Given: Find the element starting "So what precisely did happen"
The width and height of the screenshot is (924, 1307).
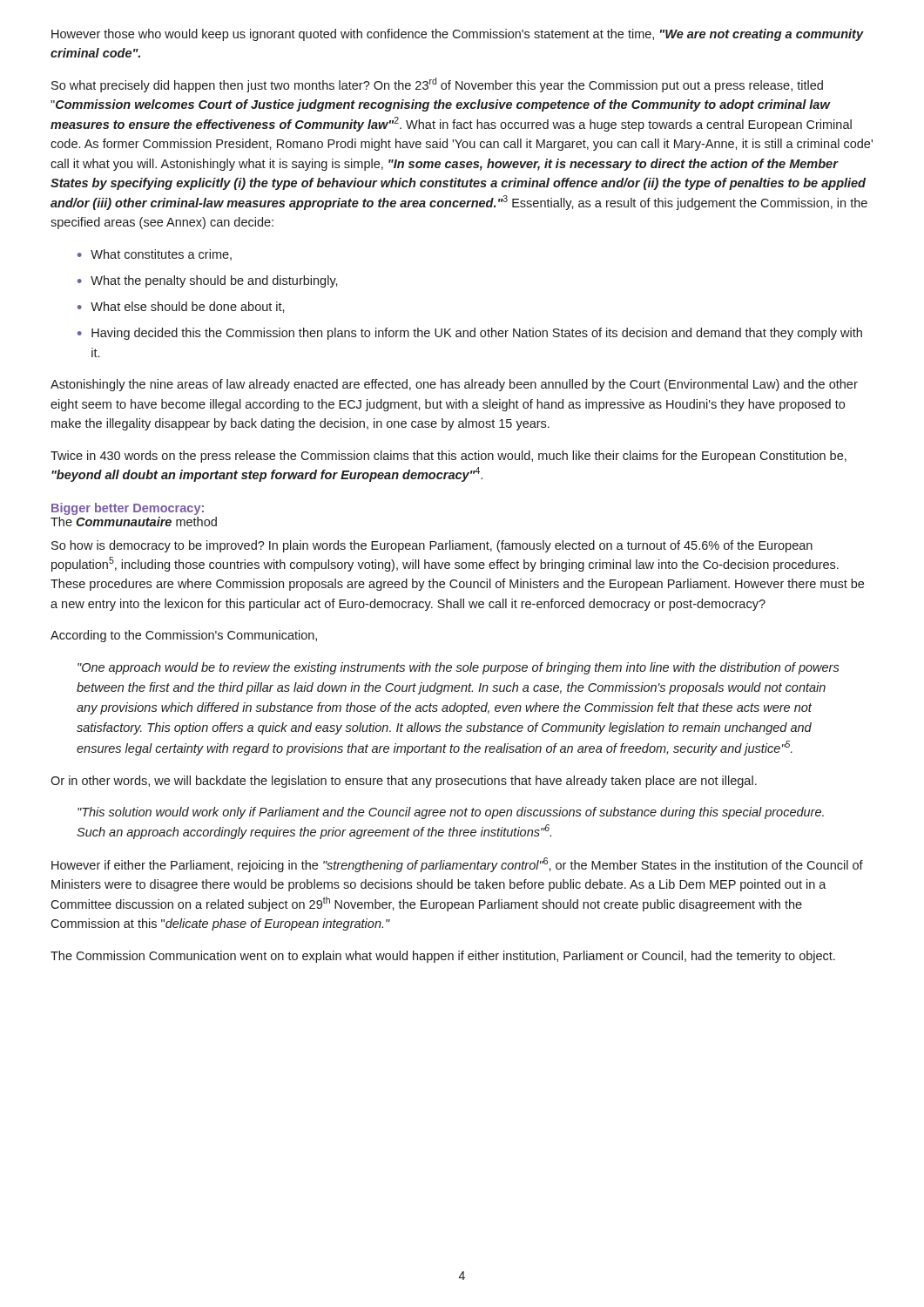Looking at the screenshot, I should [462, 153].
